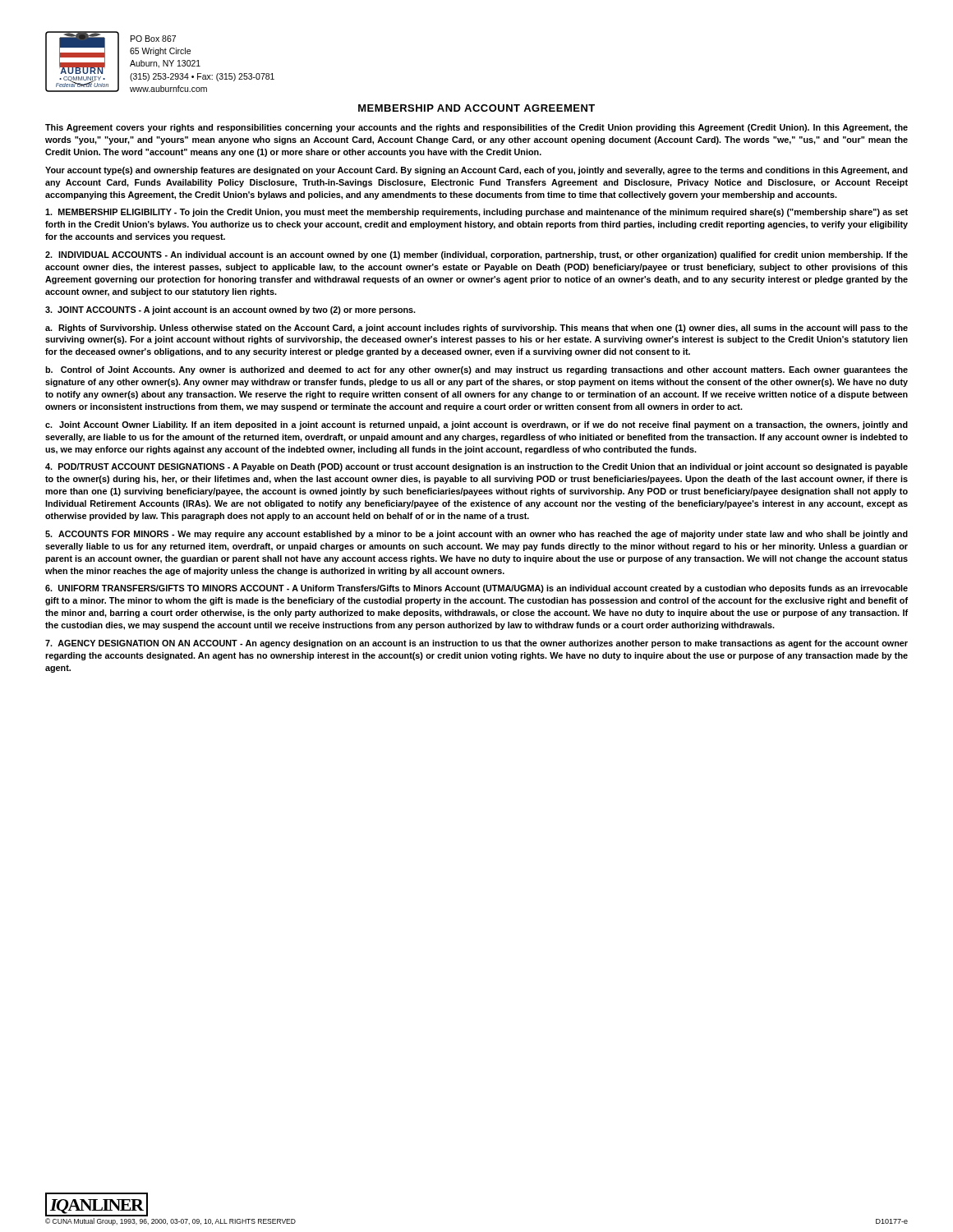Locate the title with the text "MEMBERSHIP AND ACCOUNT"

point(476,108)
